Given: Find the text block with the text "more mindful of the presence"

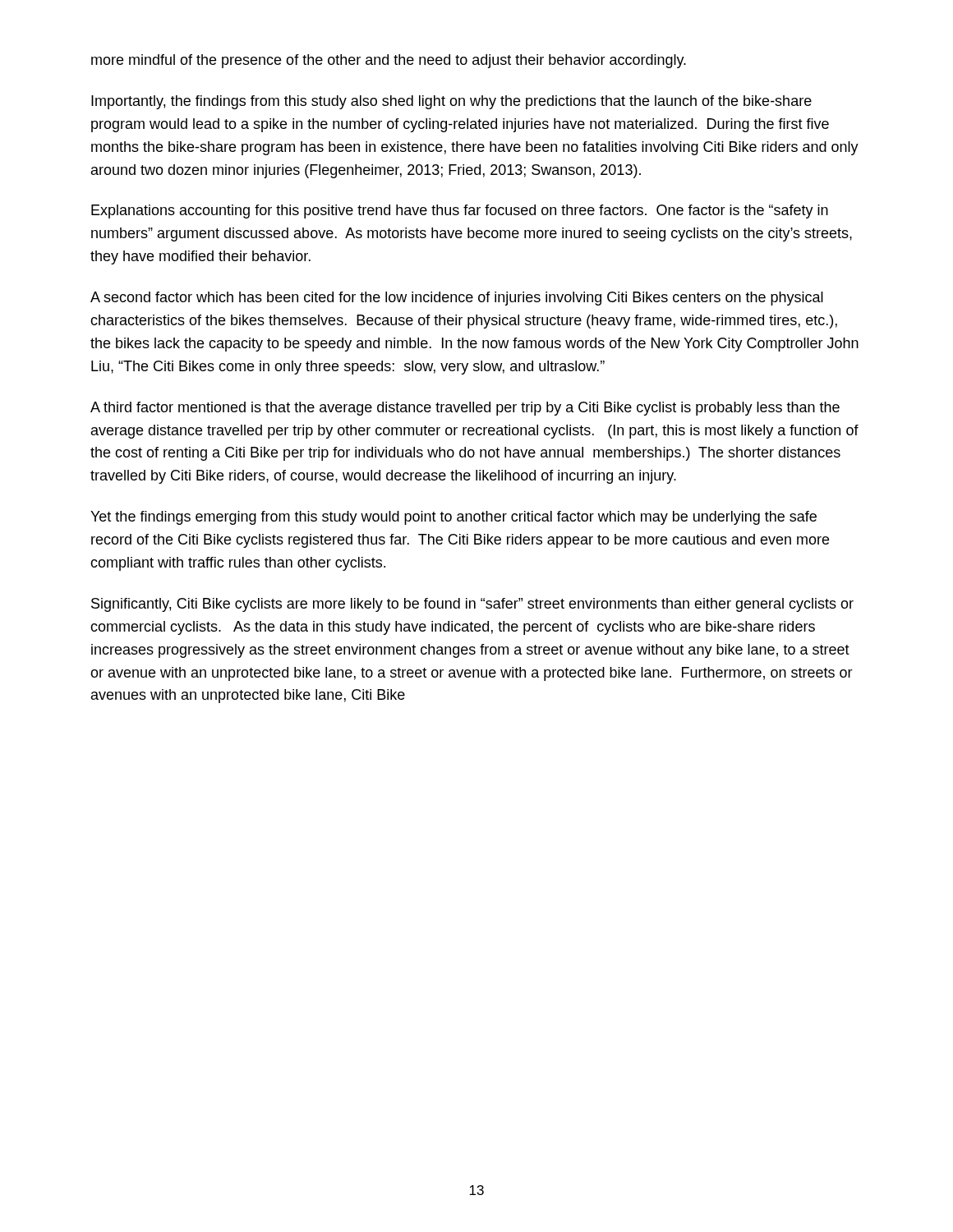Looking at the screenshot, I should (x=389, y=60).
